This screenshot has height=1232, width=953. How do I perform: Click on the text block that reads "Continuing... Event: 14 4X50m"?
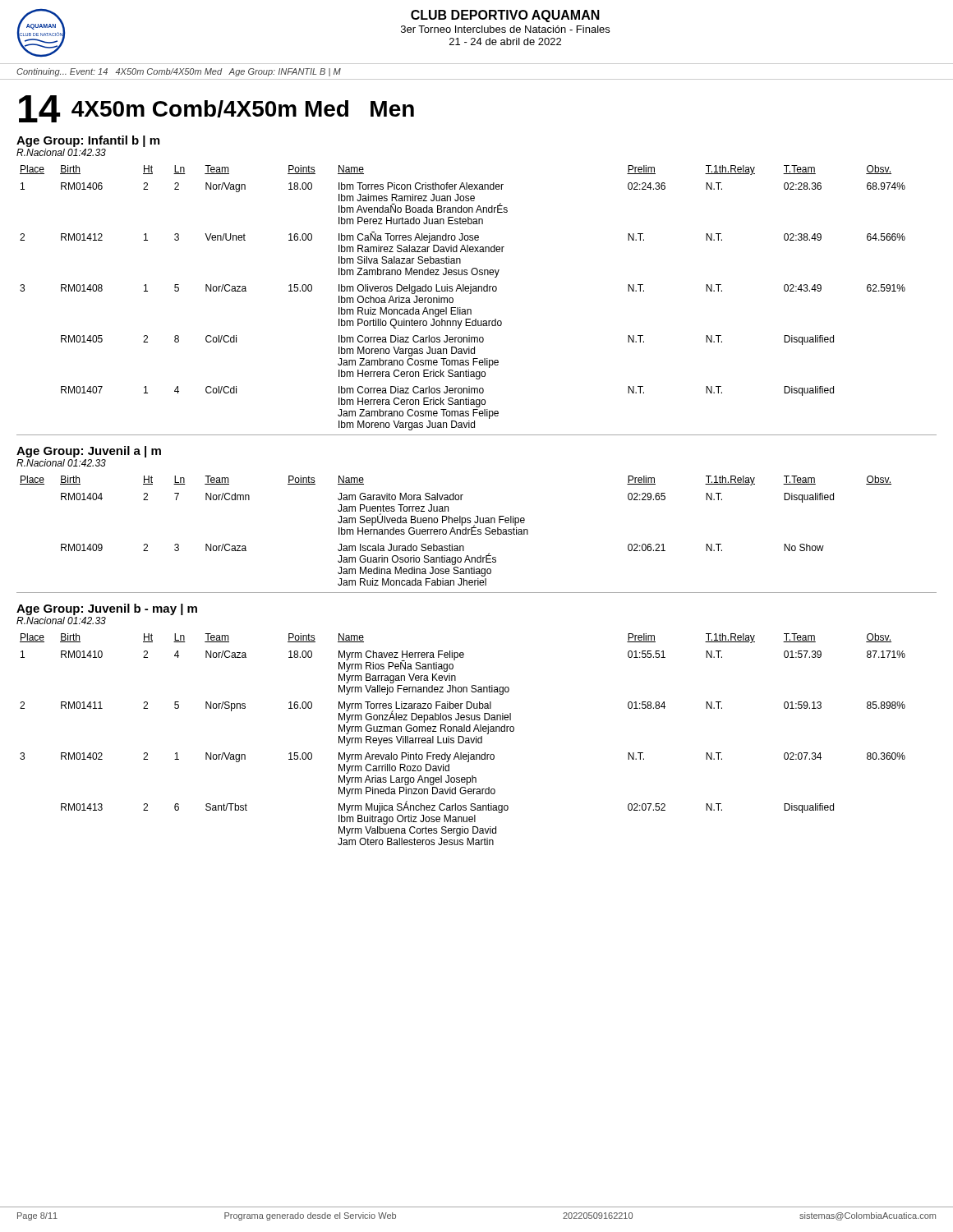click(178, 71)
